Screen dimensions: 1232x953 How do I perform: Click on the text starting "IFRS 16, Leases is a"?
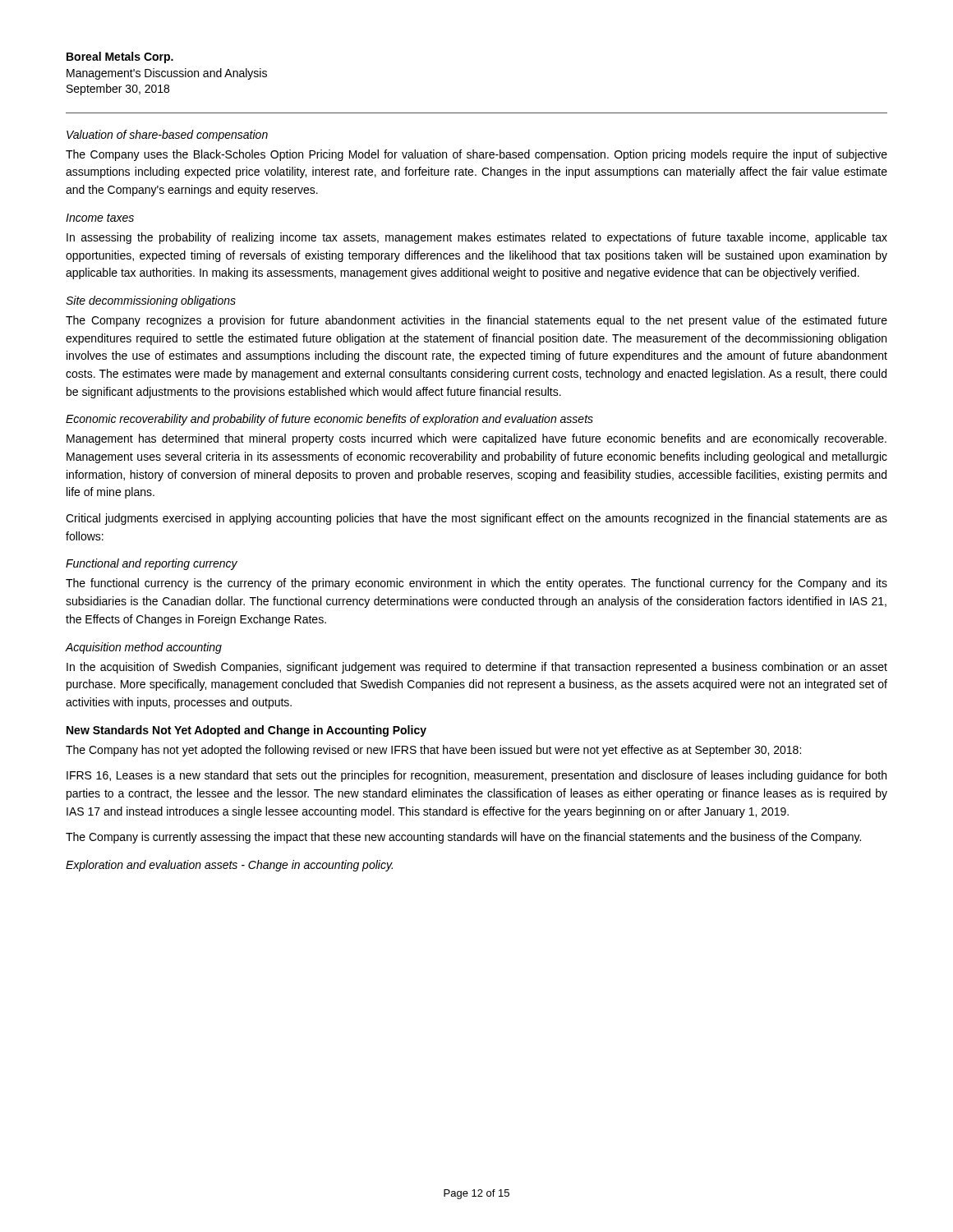pos(476,793)
